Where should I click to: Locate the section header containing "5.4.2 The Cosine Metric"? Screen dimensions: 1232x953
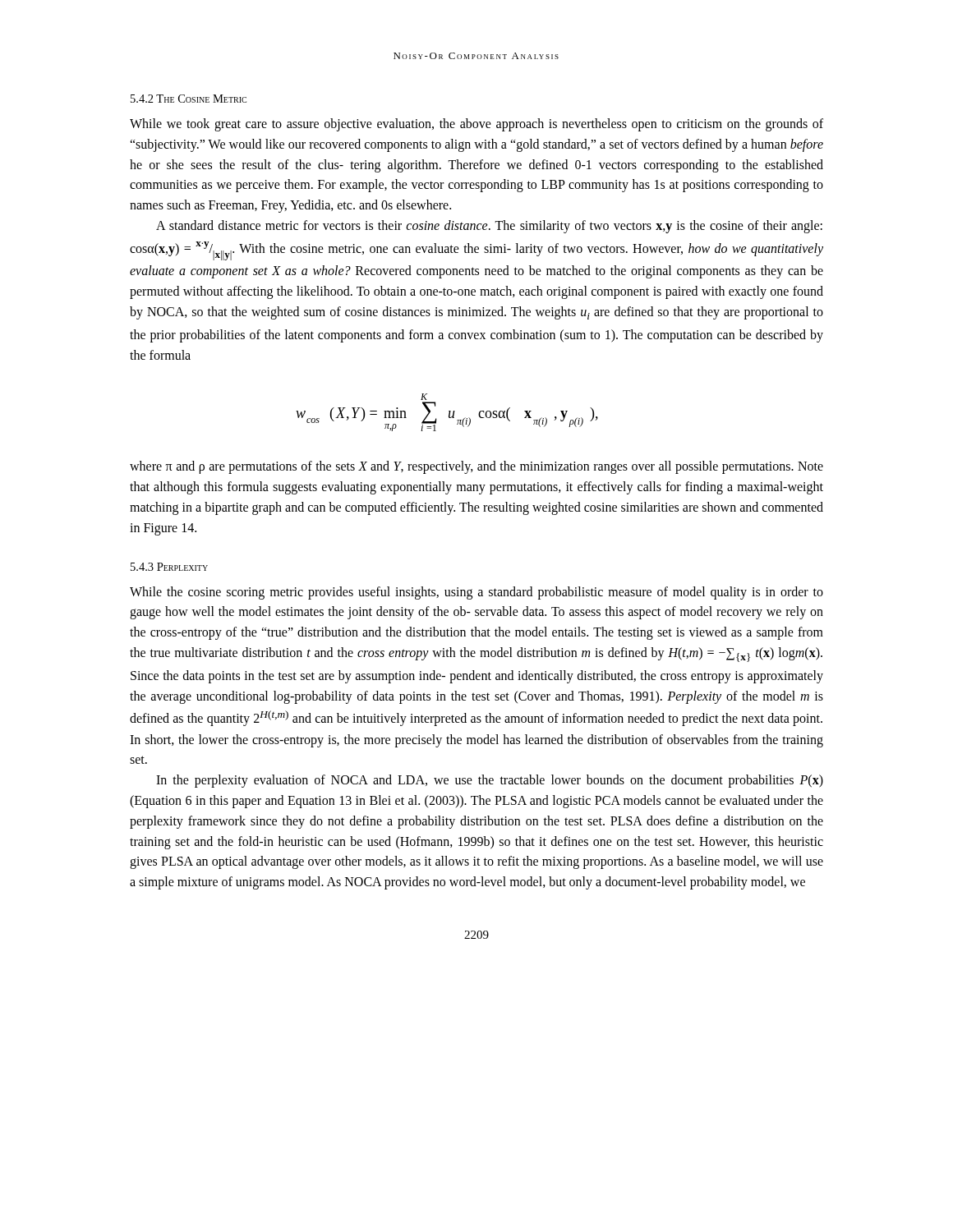(188, 99)
